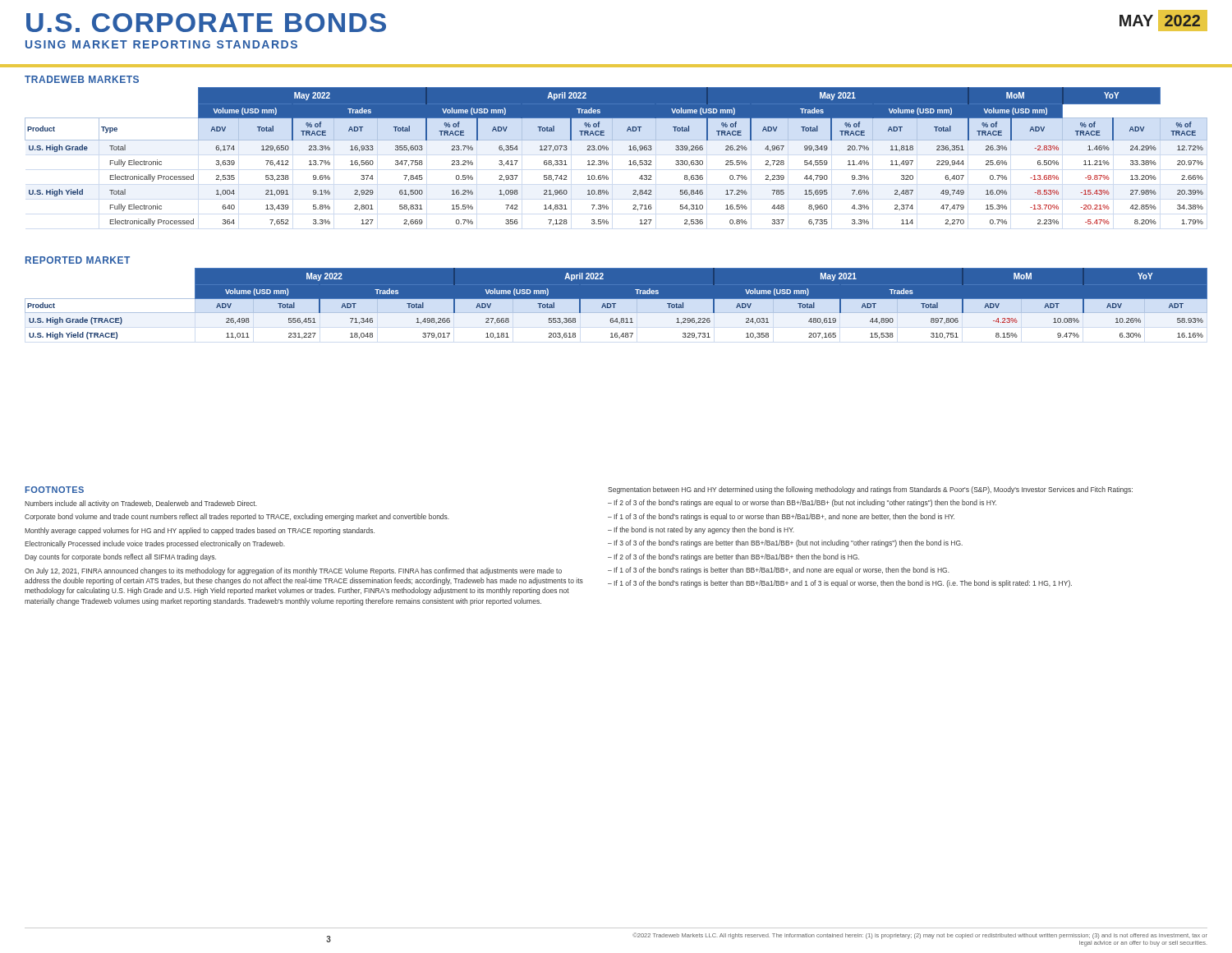The width and height of the screenshot is (1232, 953).
Task: Point to the passage starting "Numbers include all activity on Tradeweb,"
Action: [141, 504]
